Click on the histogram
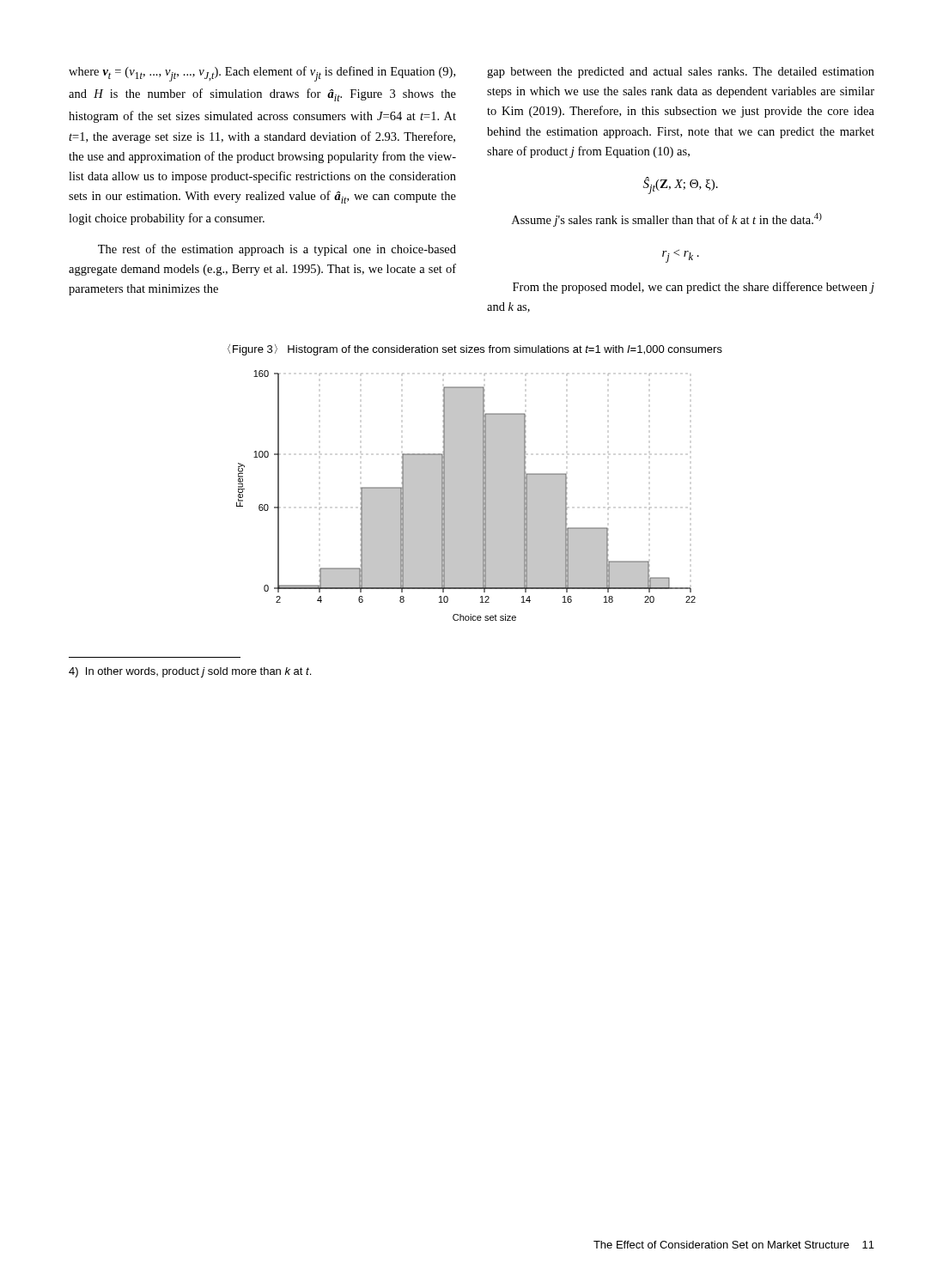The height and width of the screenshot is (1288, 943). 472,498
